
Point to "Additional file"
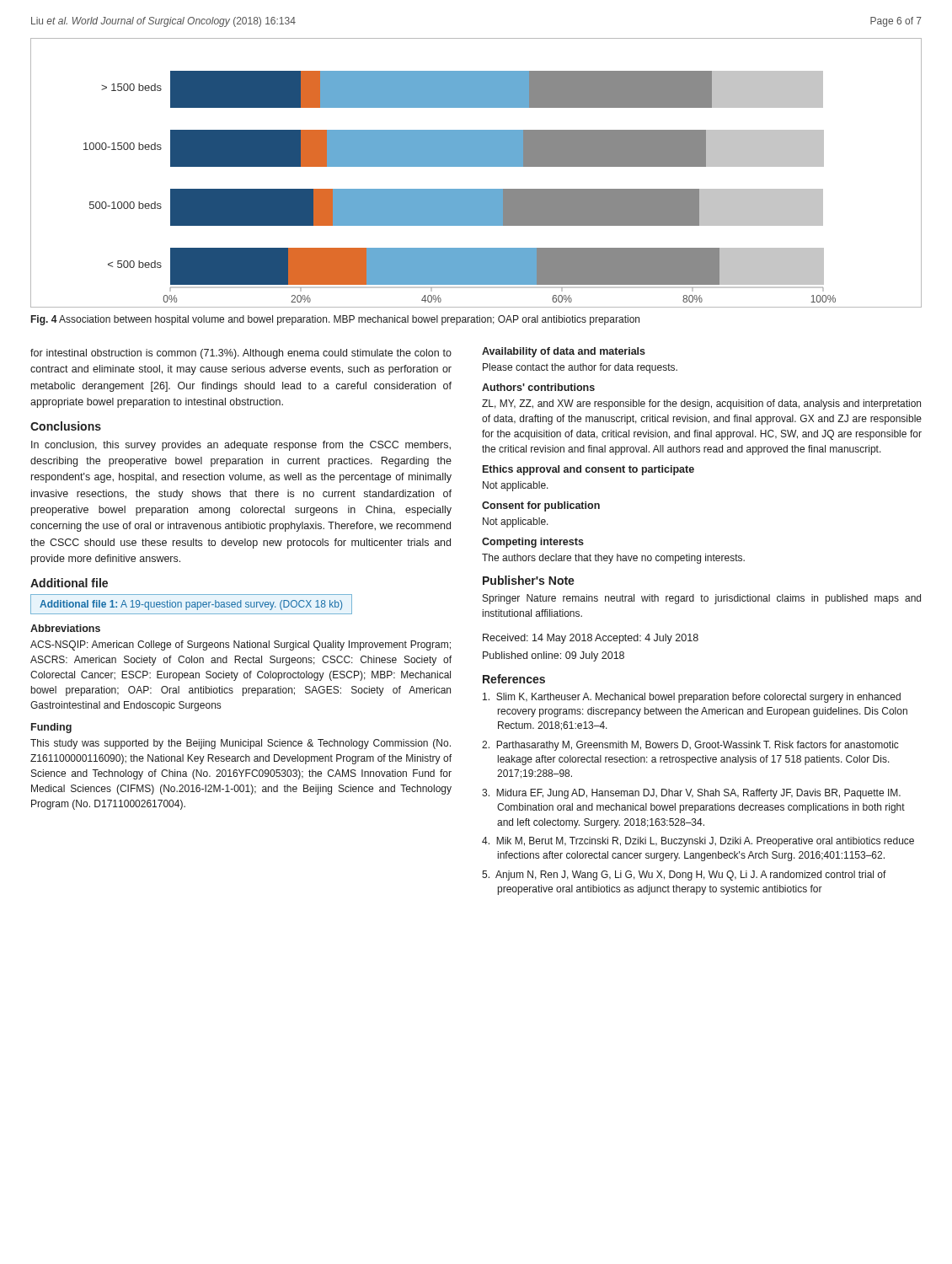[x=69, y=583]
